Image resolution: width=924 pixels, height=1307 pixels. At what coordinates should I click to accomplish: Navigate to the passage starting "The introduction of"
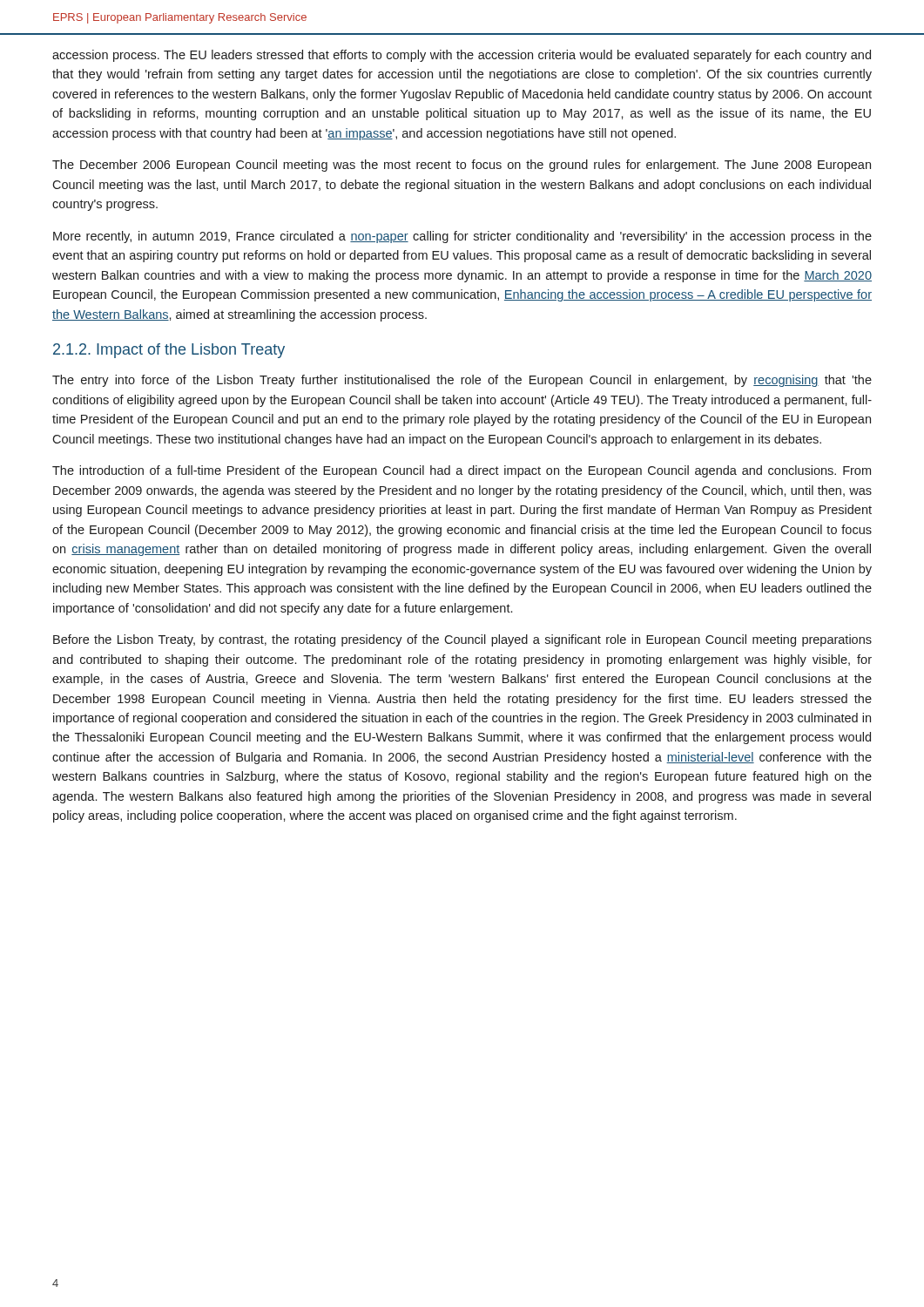(x=462, y=540)
